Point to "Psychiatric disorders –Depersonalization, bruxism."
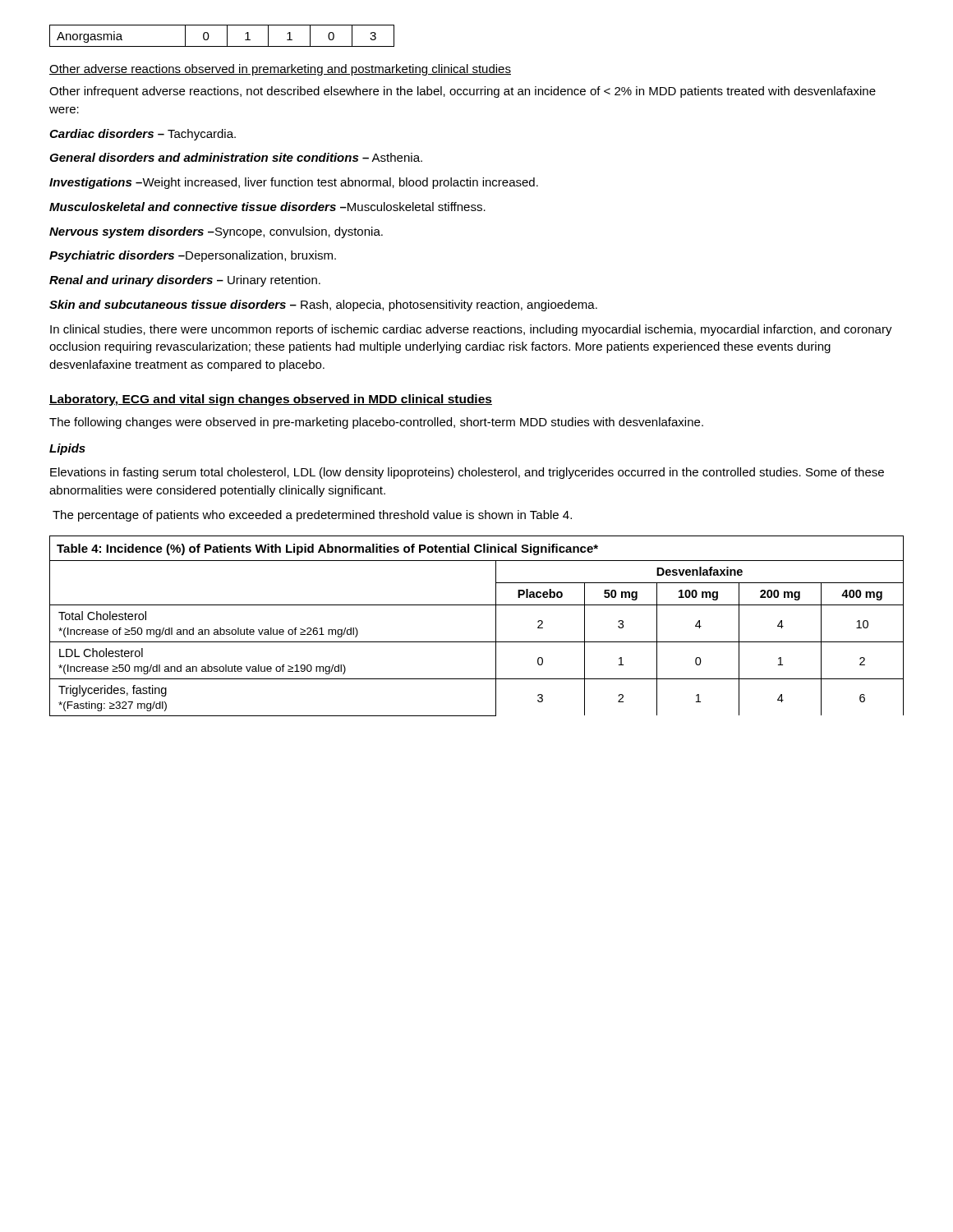Image resolution: width=953 pixels, height=1232 pixels. point(193,255)
